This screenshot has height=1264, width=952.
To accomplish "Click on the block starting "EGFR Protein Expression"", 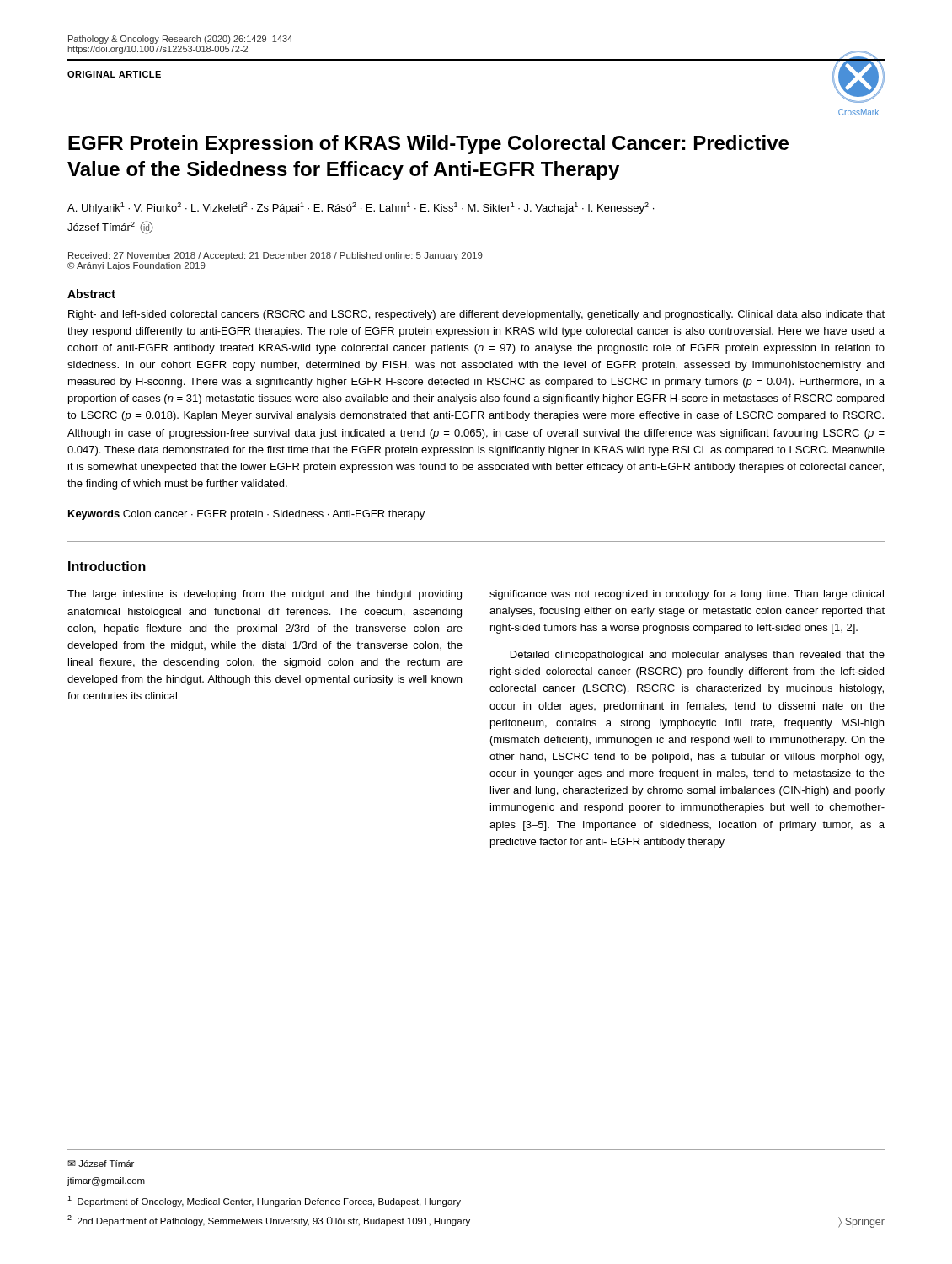I will (428, 156).
